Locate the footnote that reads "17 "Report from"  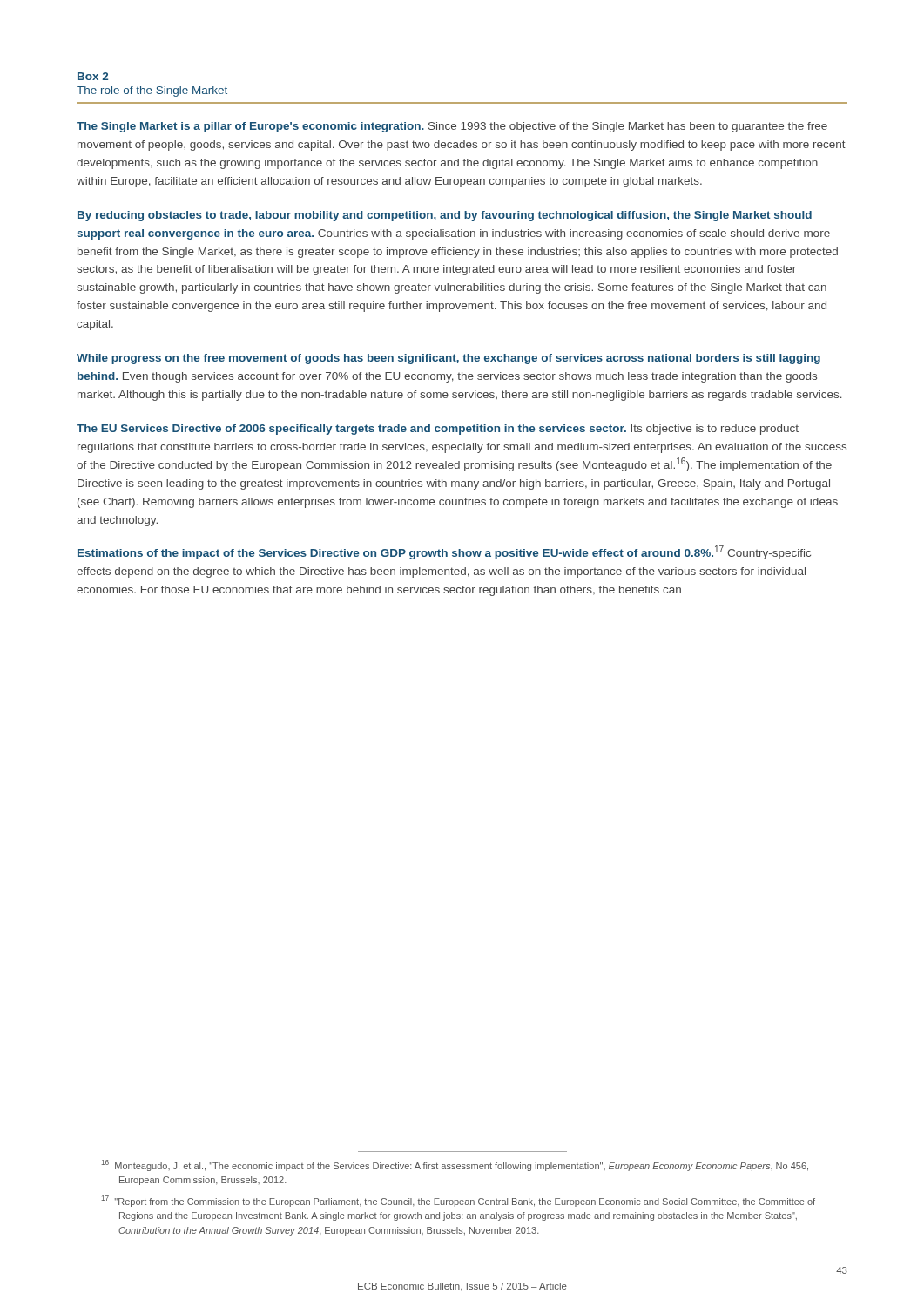[x=458, y=1215]
